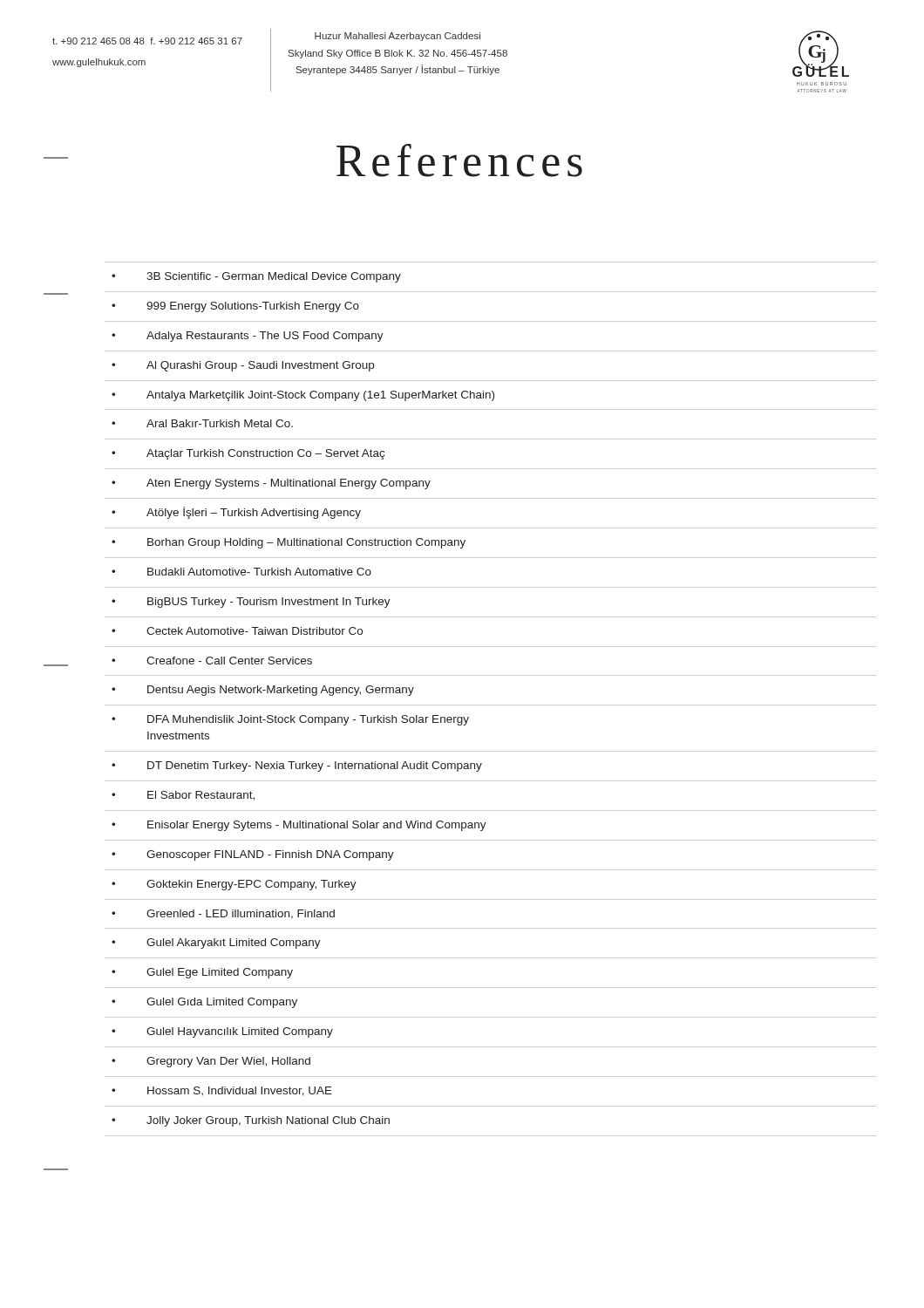Navigate to the region starting "• Gulel Hayvancılık Limited Company"
Viewport: 924px width, 1308px height.
[x=222, y=1032]
